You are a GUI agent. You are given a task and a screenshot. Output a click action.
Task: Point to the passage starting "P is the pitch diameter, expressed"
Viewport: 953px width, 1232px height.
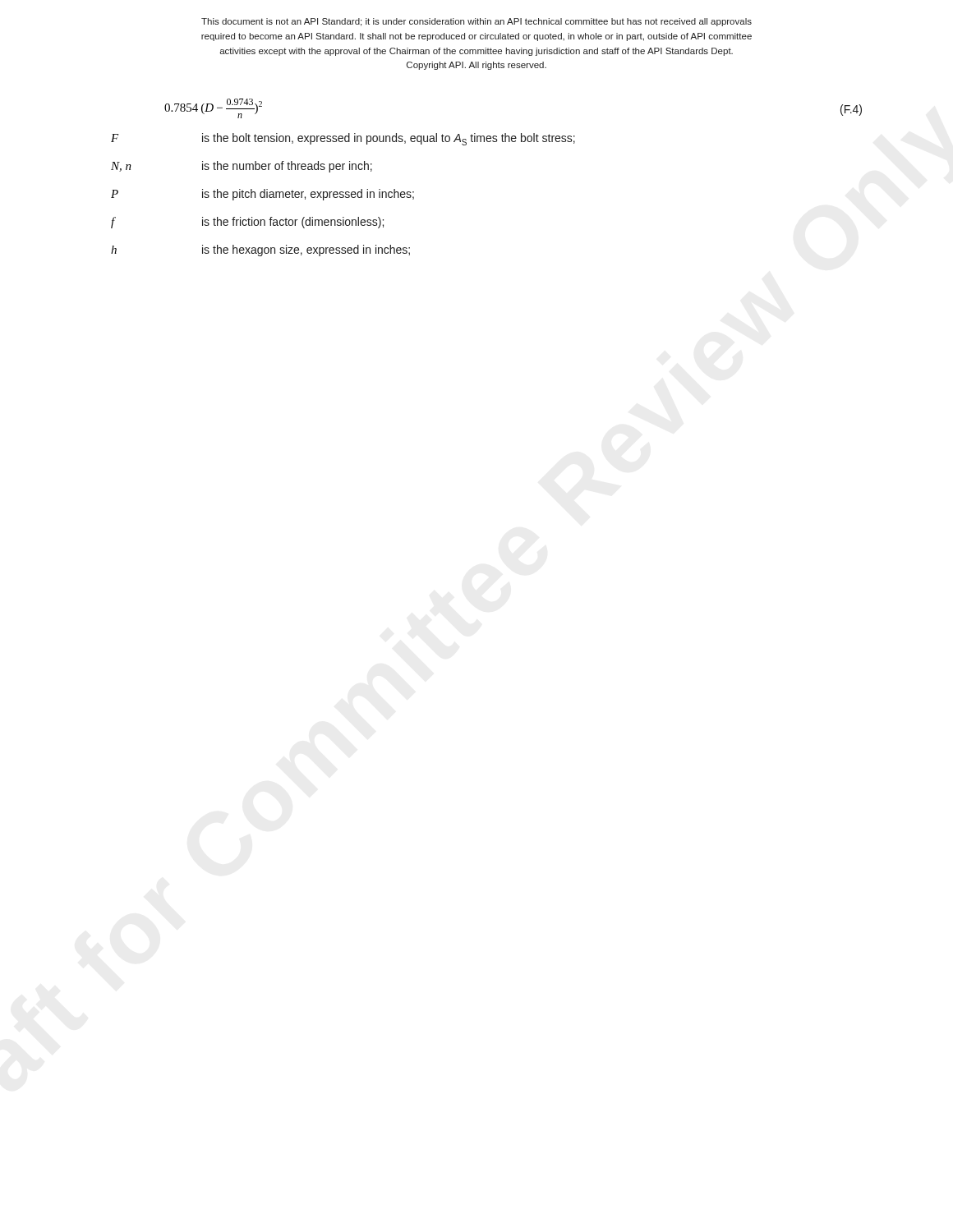click(x=240, y=194)
